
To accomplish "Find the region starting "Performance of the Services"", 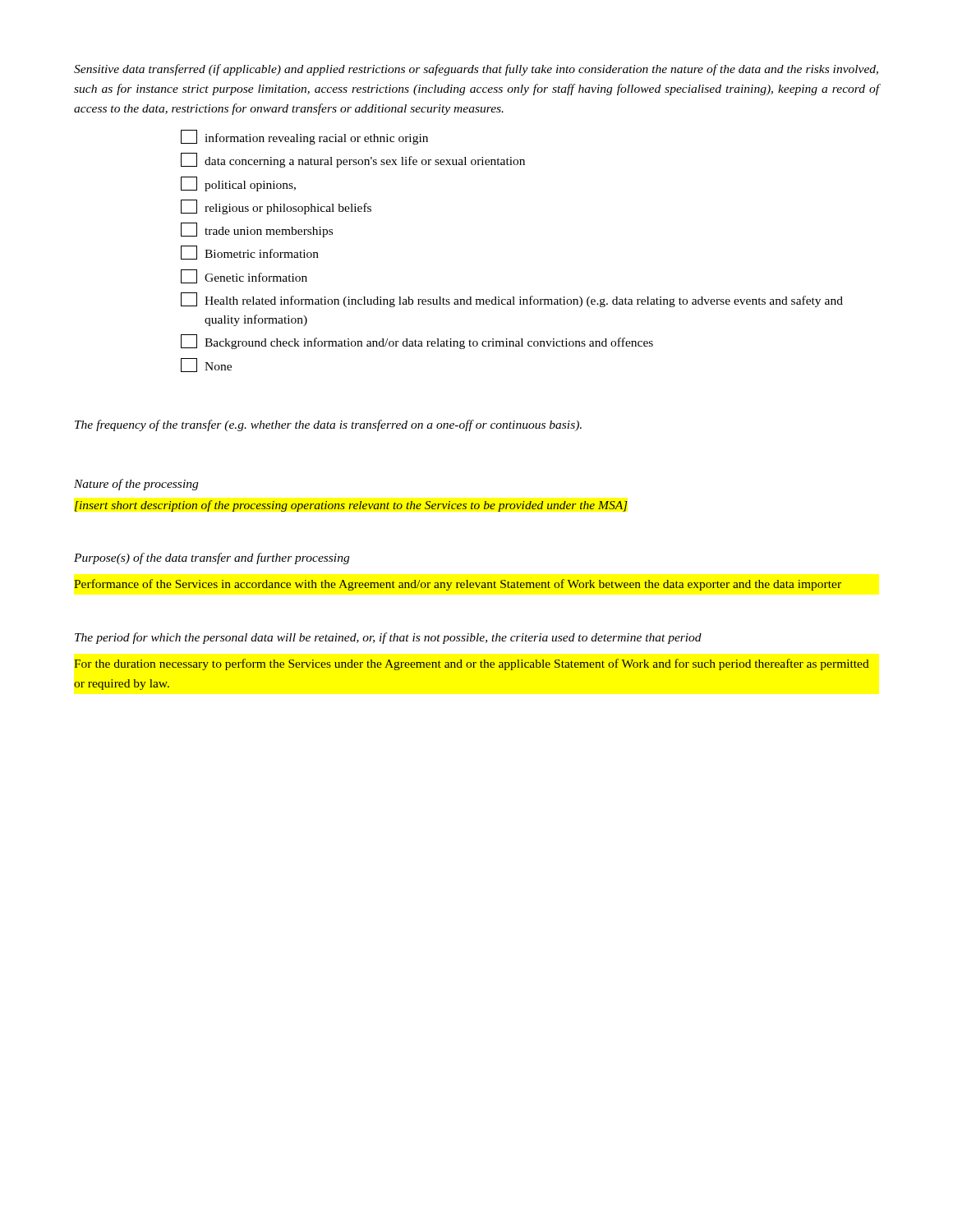I will [458, 583].
